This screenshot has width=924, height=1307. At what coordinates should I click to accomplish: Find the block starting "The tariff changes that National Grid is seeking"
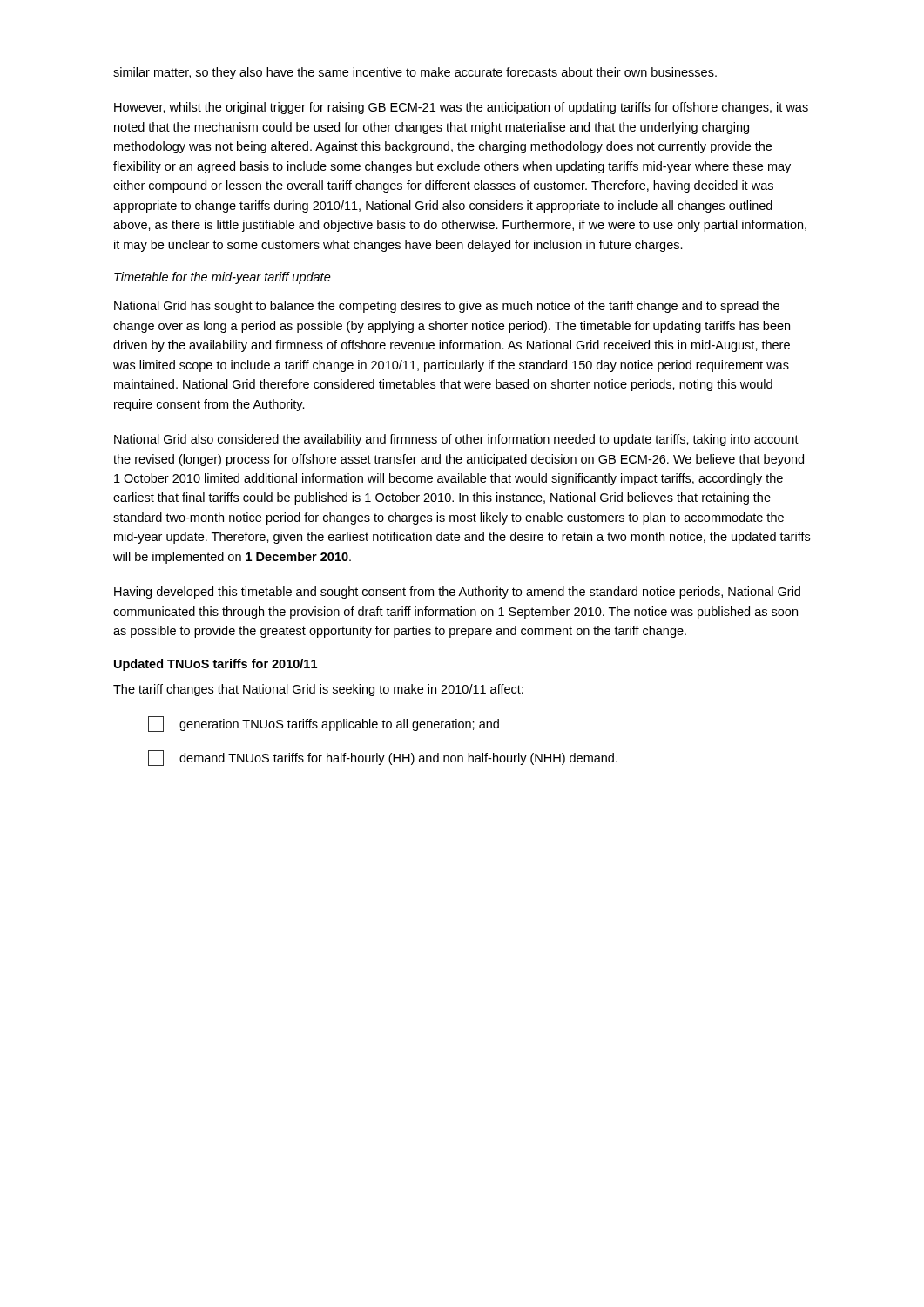tap(319, 689)
